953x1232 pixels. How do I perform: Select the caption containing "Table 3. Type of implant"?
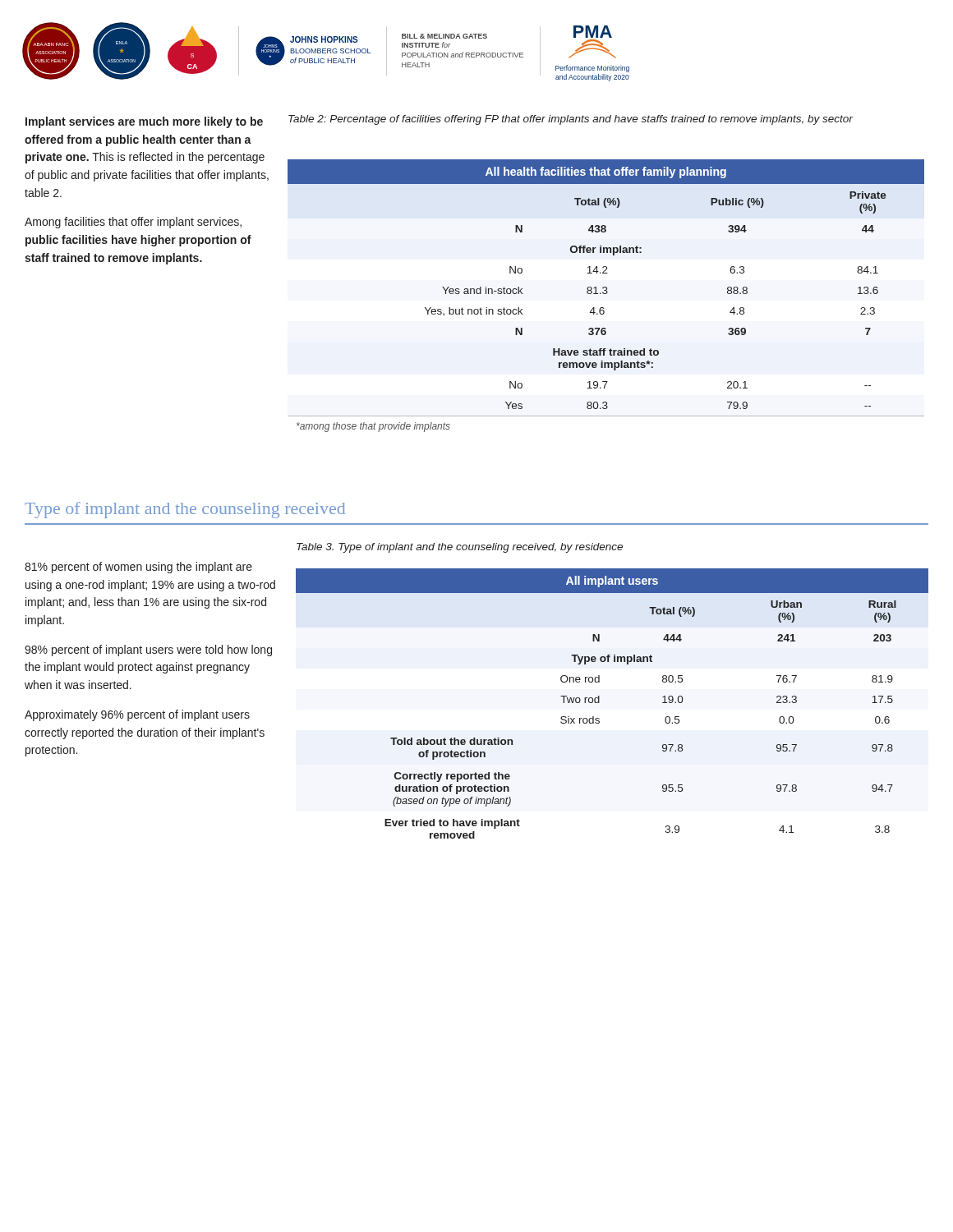pyautogui.click(x=459, y=547)
